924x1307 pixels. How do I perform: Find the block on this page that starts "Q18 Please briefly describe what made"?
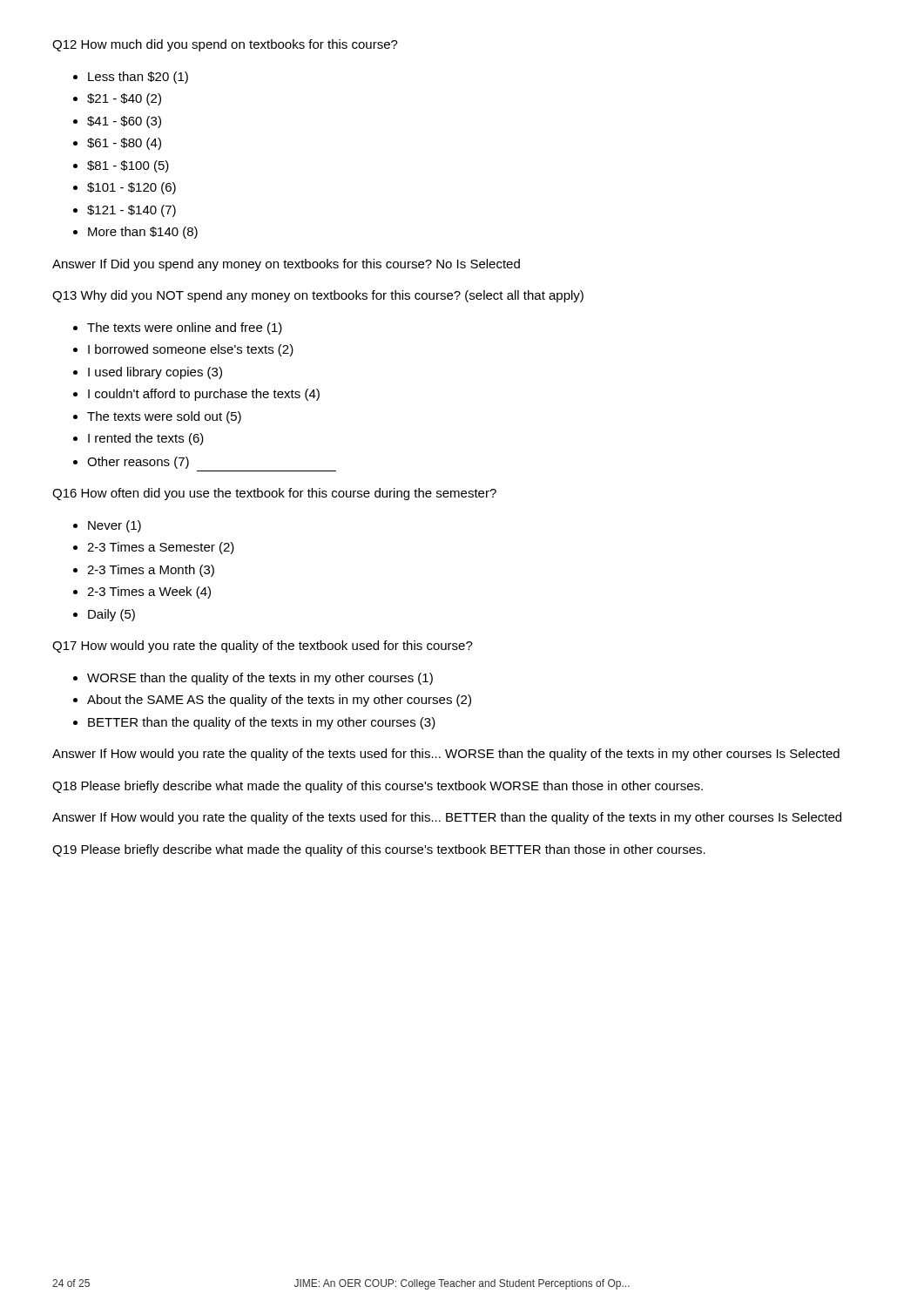[378, 785]
